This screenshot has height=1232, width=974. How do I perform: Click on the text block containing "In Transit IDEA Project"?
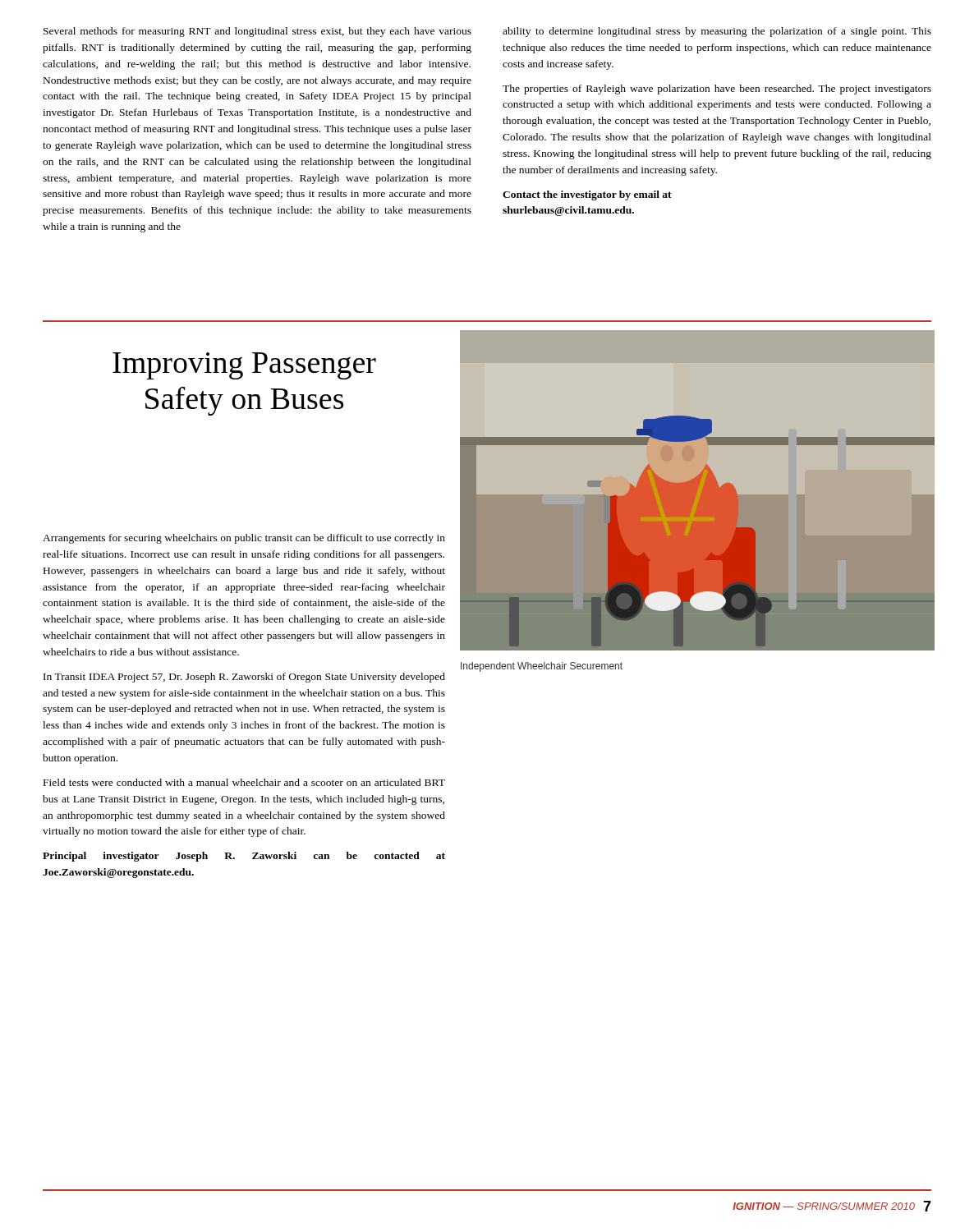pyautogui.click(x=244, y=717)
